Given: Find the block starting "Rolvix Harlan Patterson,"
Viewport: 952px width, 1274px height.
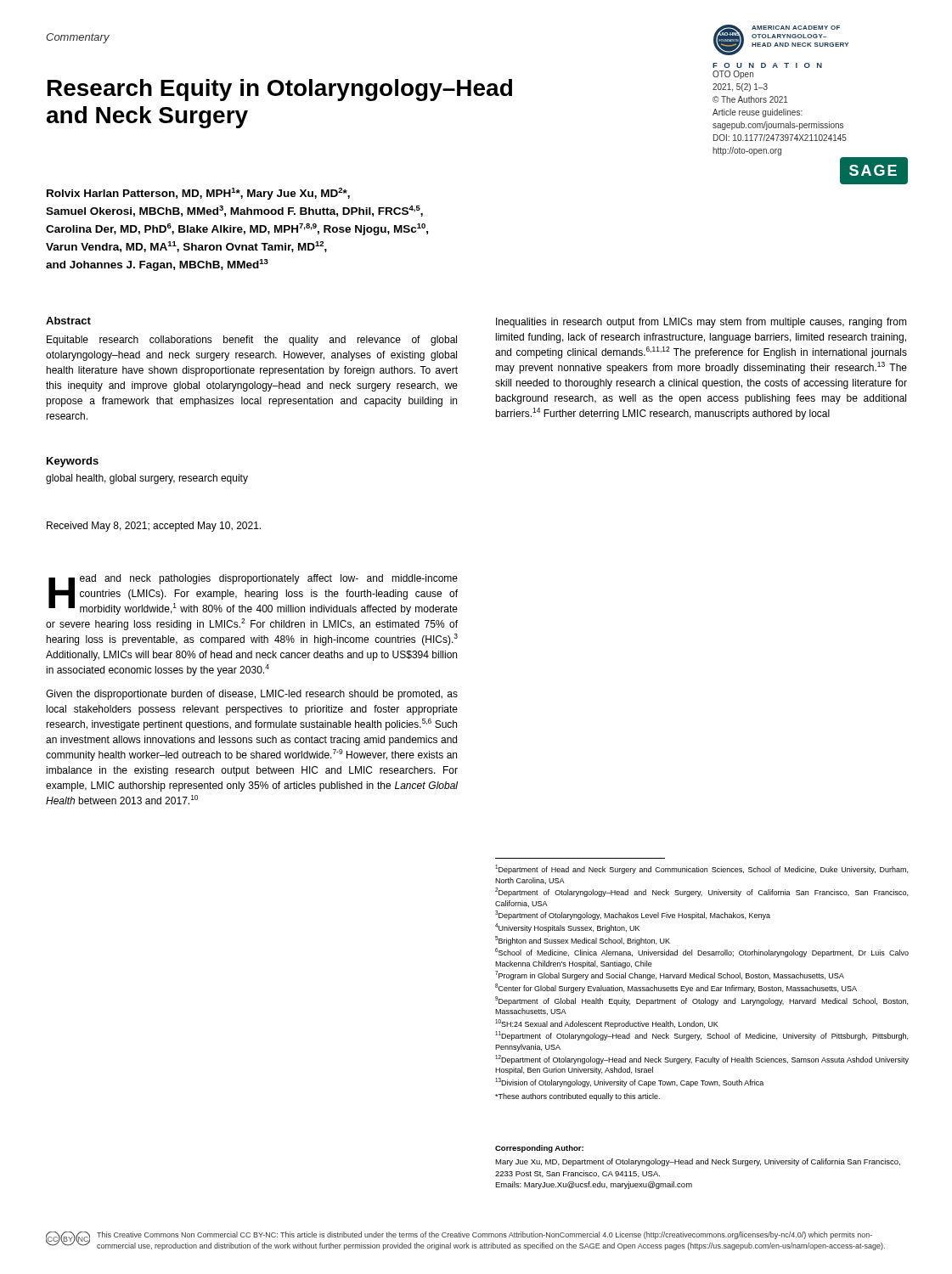Looking at the screenshot, I should pyautogui.click(x=237, y=228).
